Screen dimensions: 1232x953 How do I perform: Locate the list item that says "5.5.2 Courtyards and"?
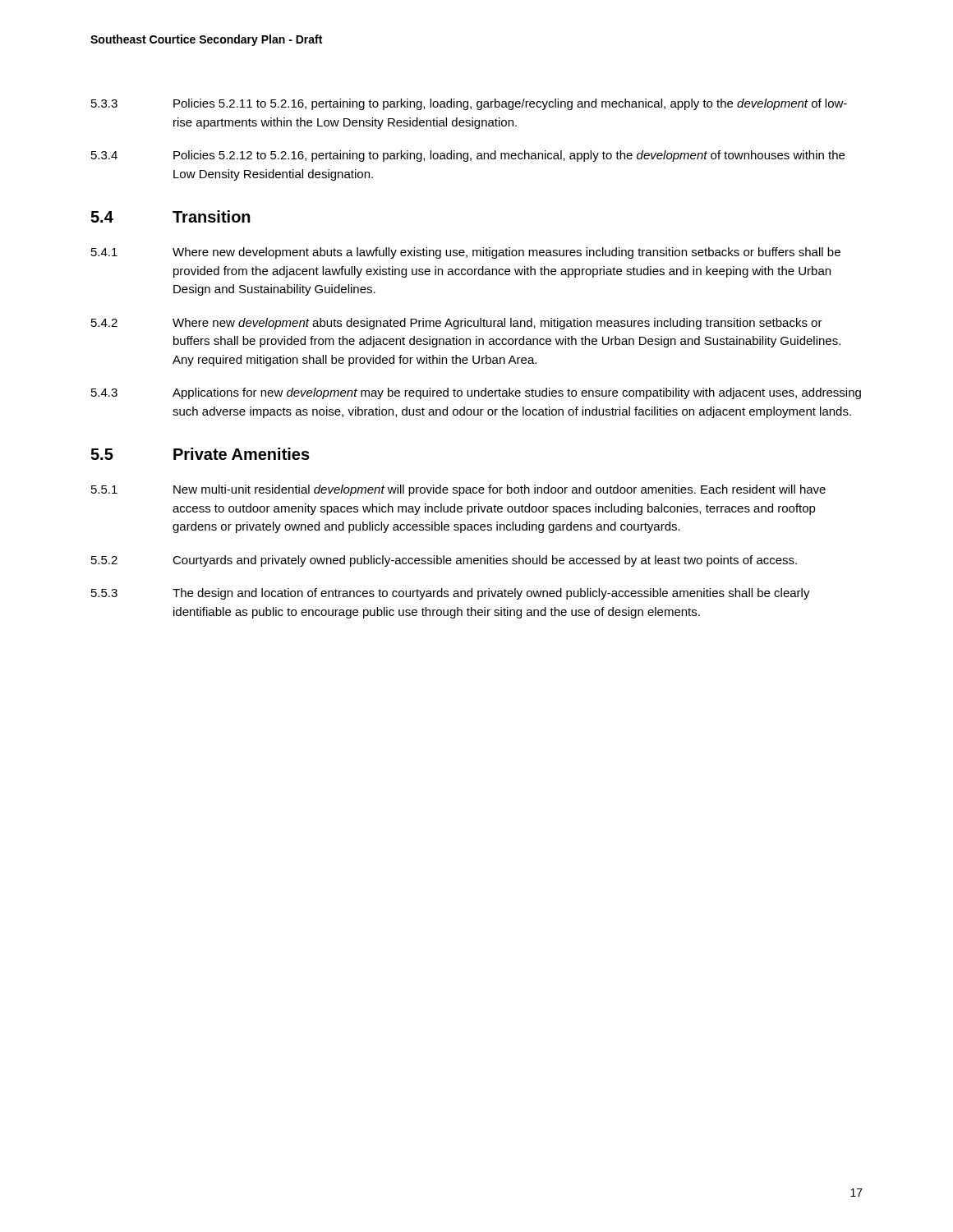click(x=476, y=560)
